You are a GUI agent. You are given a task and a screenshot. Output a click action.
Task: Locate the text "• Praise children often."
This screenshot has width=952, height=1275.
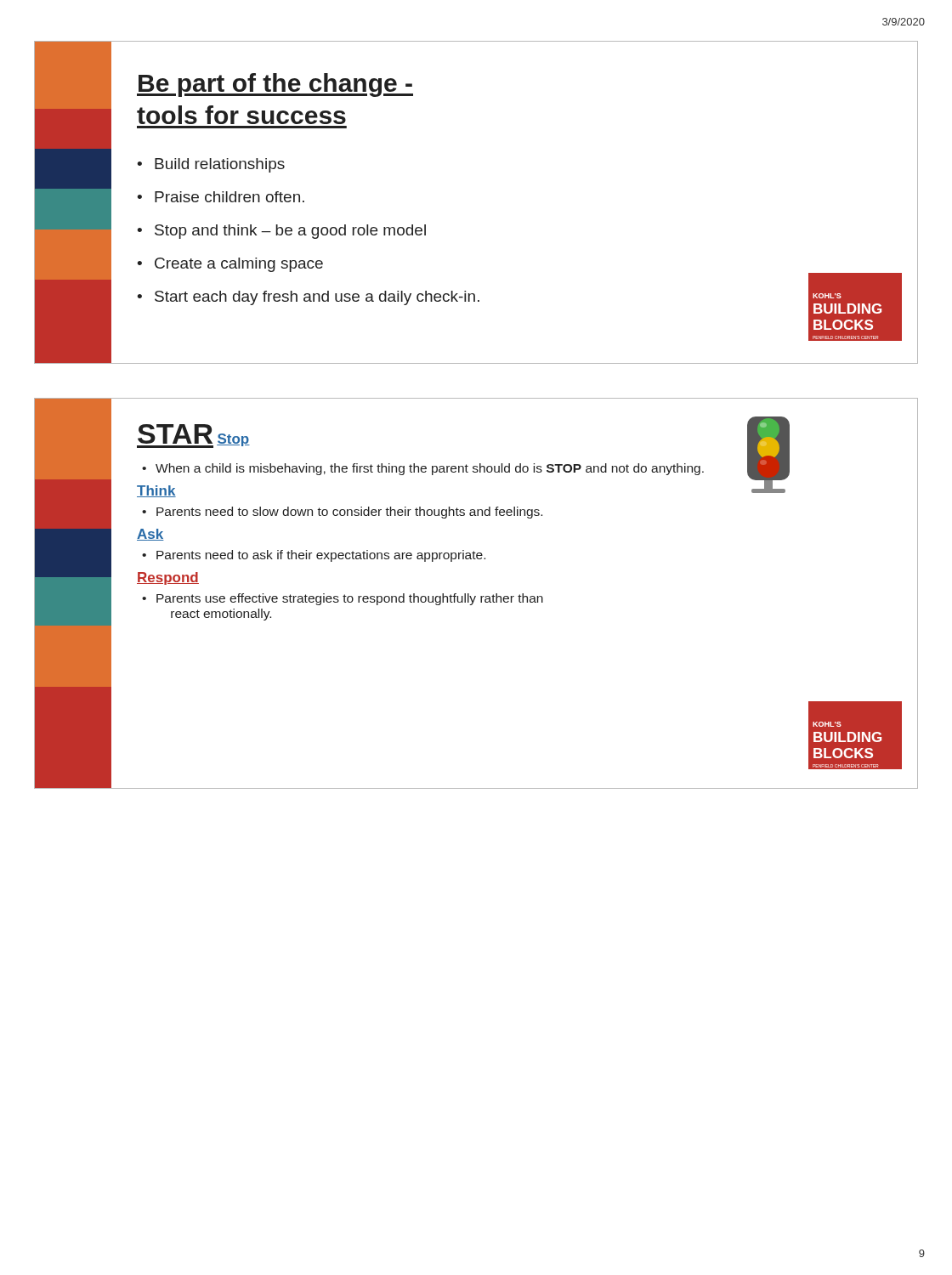[x=221, y=197]
